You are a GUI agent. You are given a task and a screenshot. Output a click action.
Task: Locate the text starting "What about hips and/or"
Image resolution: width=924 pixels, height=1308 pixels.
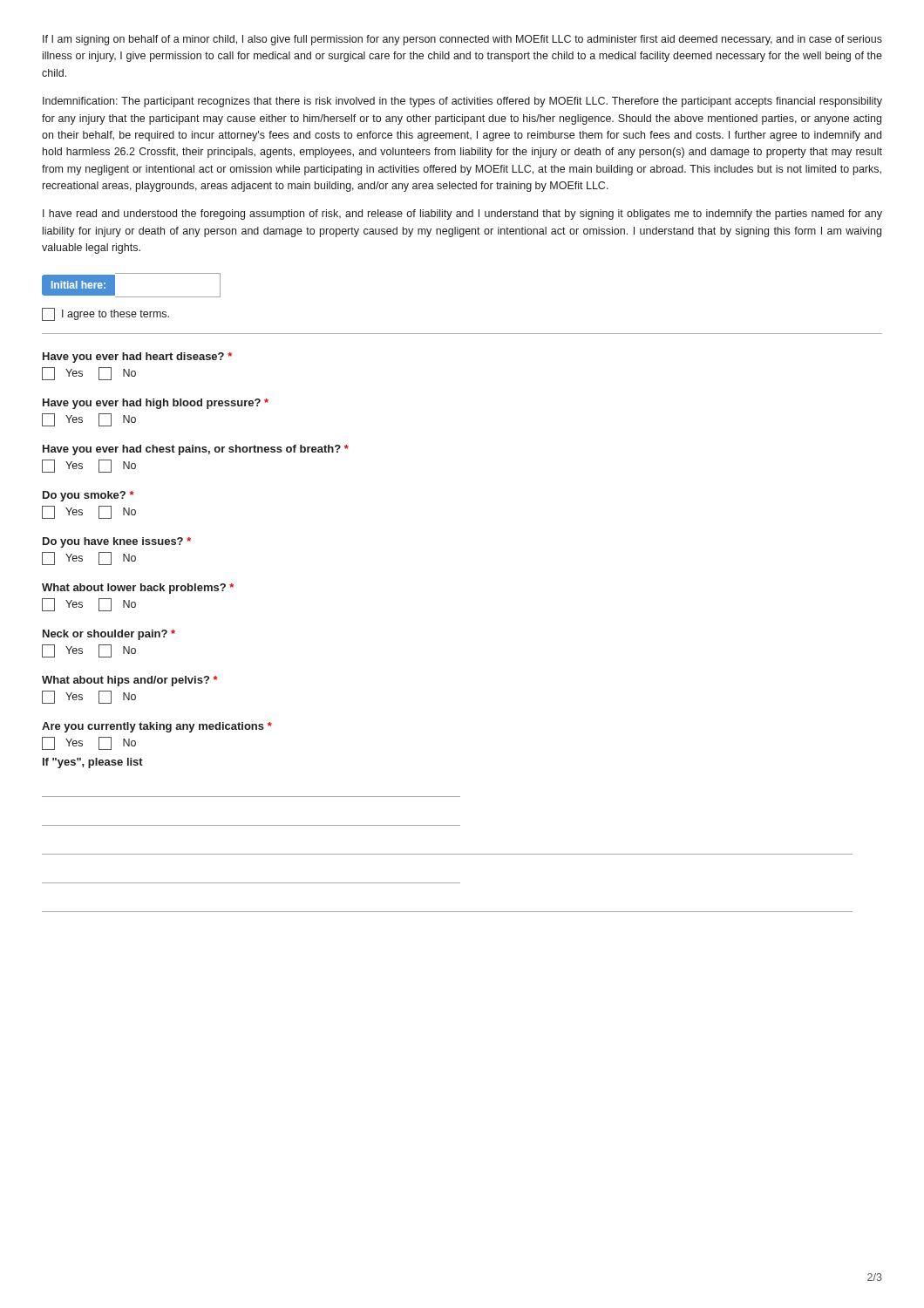130,681
